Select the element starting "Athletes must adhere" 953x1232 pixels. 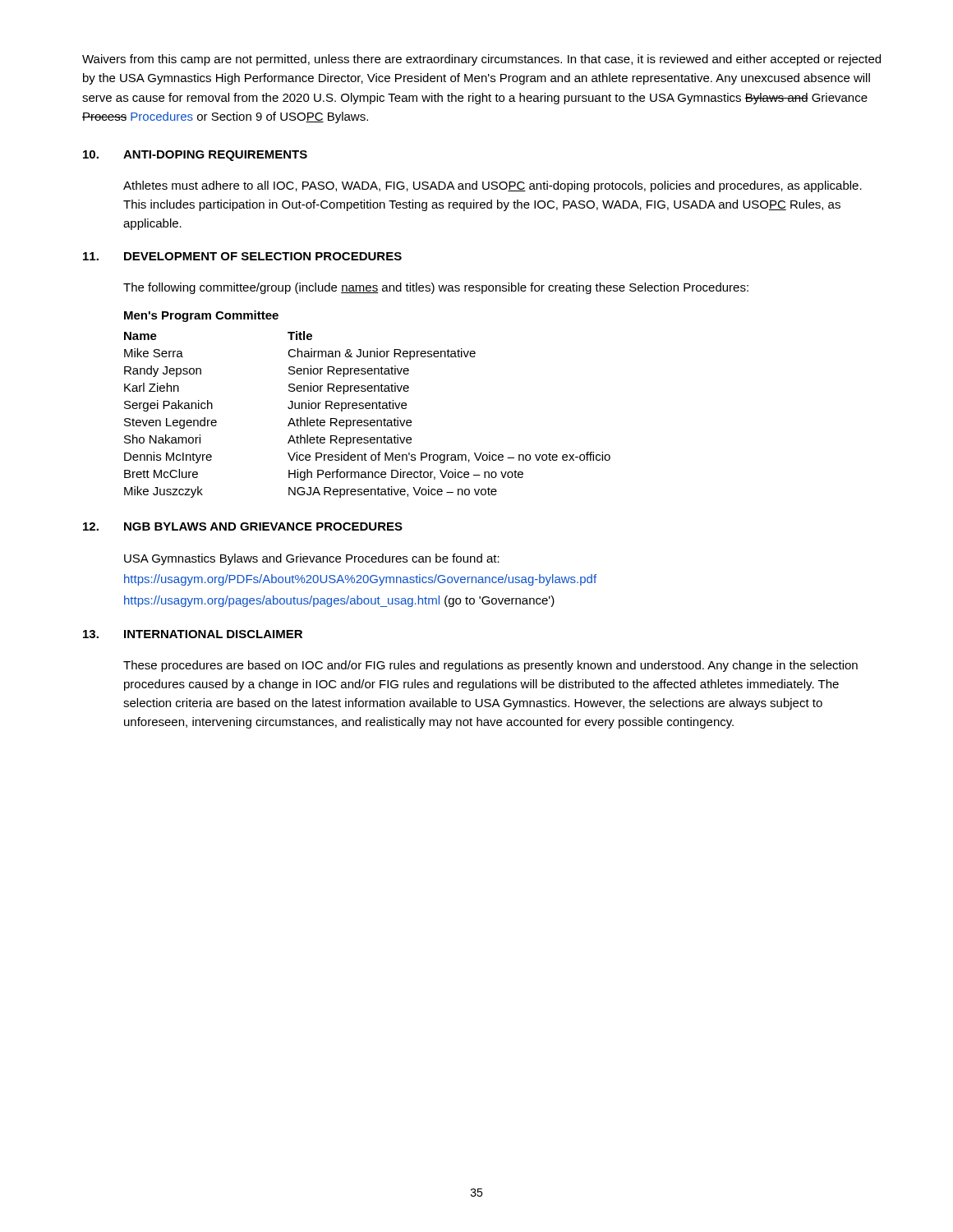click(x=493, y=204)
